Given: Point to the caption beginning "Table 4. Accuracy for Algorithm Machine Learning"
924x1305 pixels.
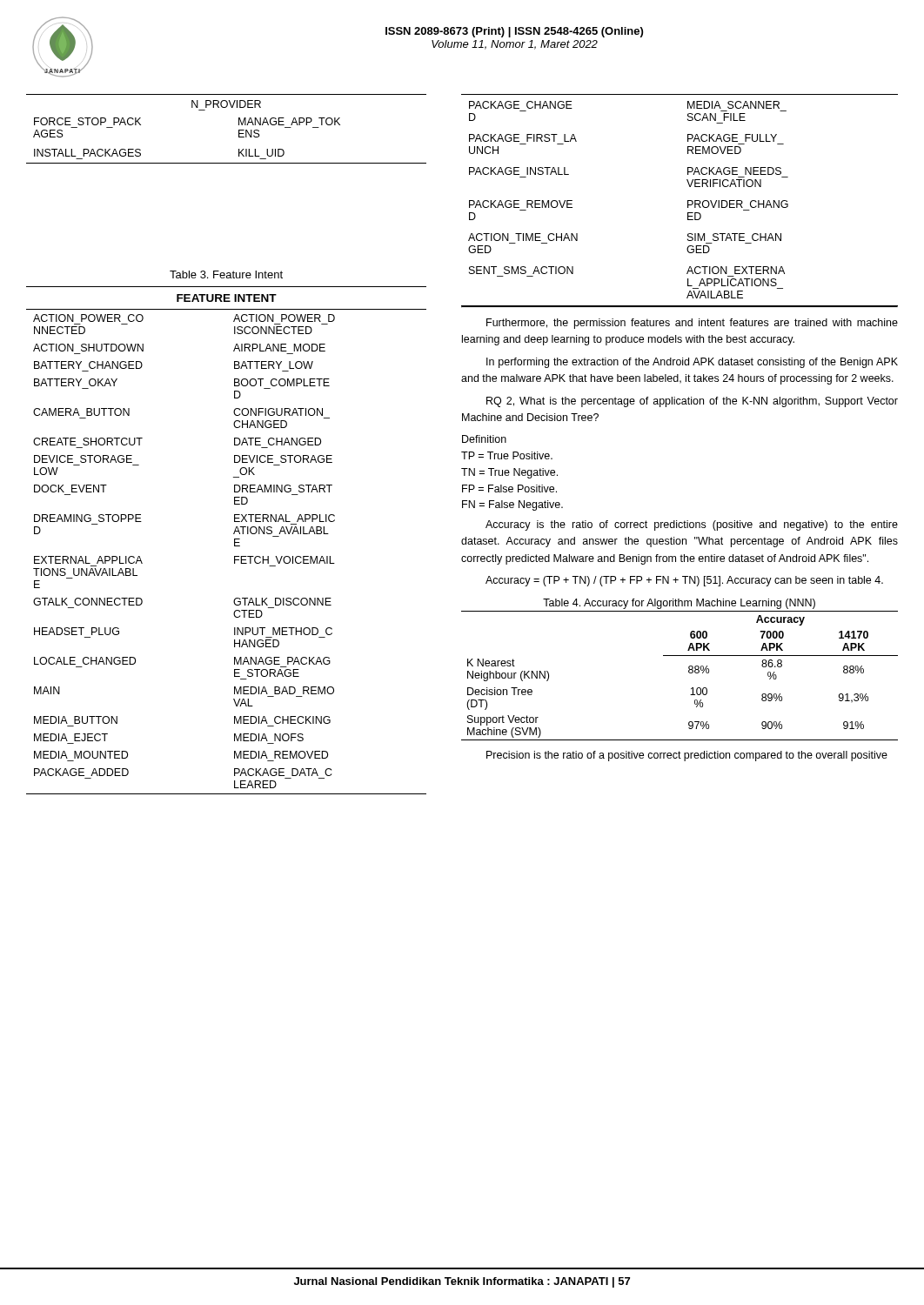Looking at the screenshot, I should (x=680, y=602).
